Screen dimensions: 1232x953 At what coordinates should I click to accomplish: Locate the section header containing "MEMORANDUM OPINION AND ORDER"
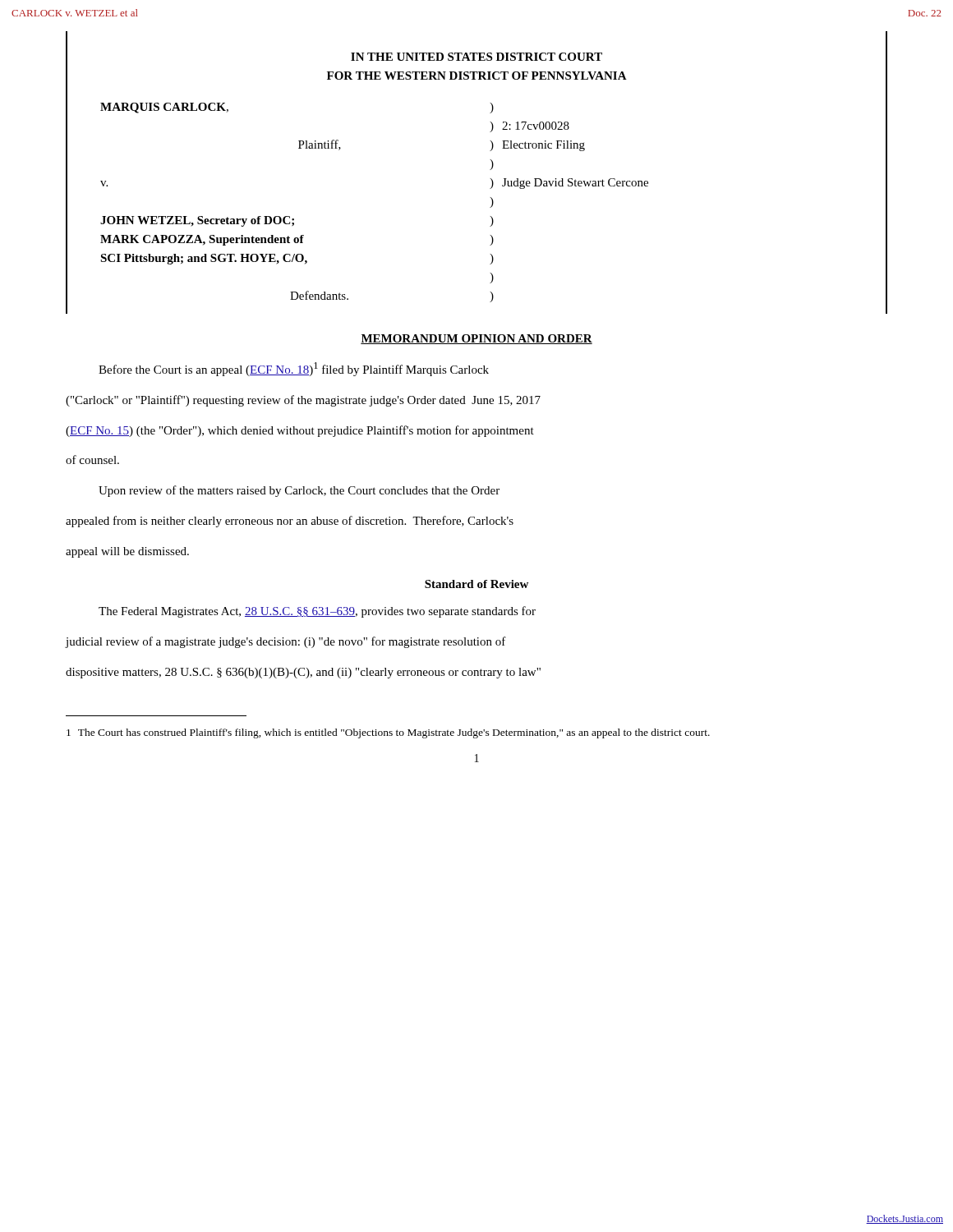[x=476, y=338]
